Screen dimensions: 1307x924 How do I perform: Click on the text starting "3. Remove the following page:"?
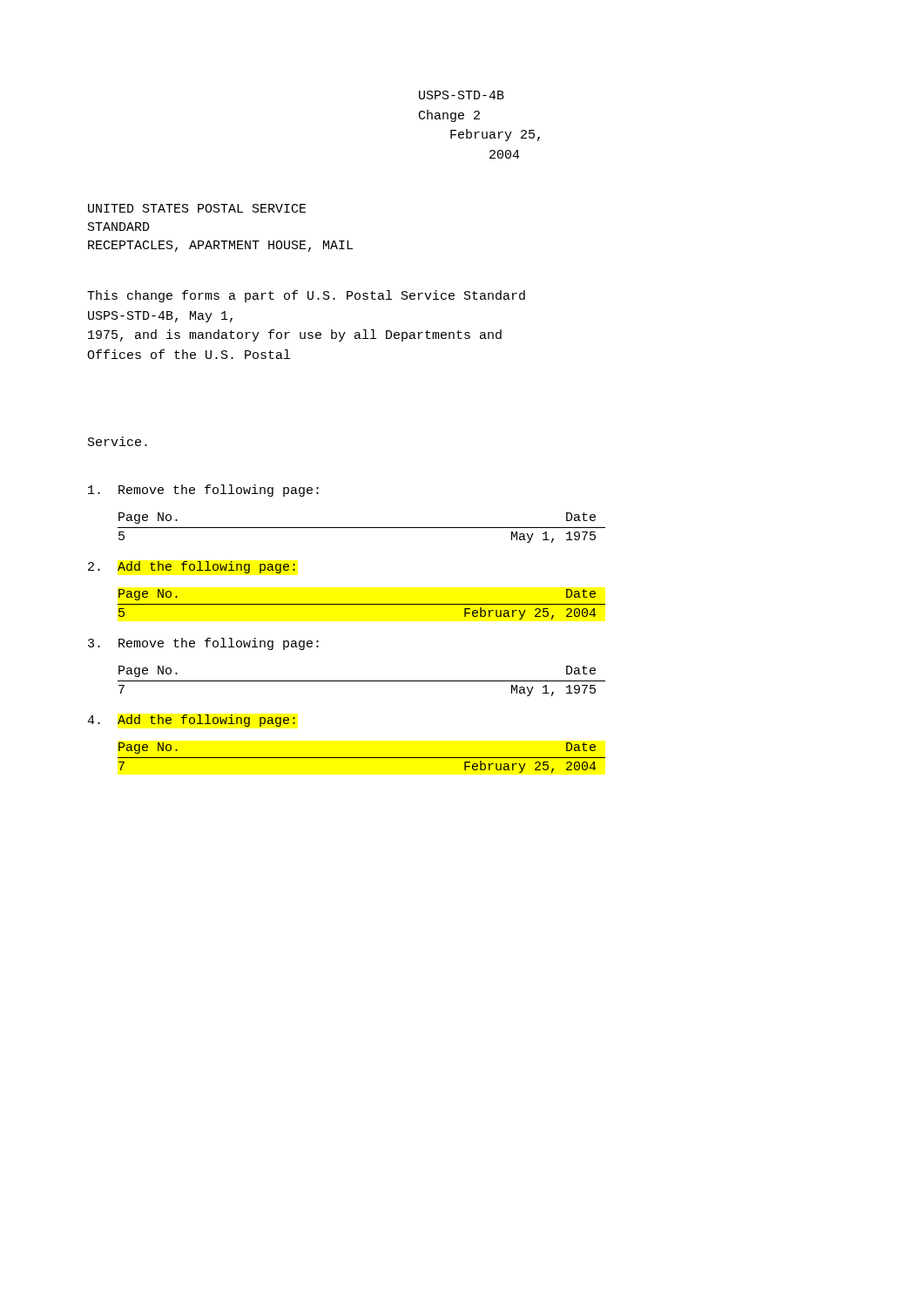pyautogui.click(x=203, y=644)
